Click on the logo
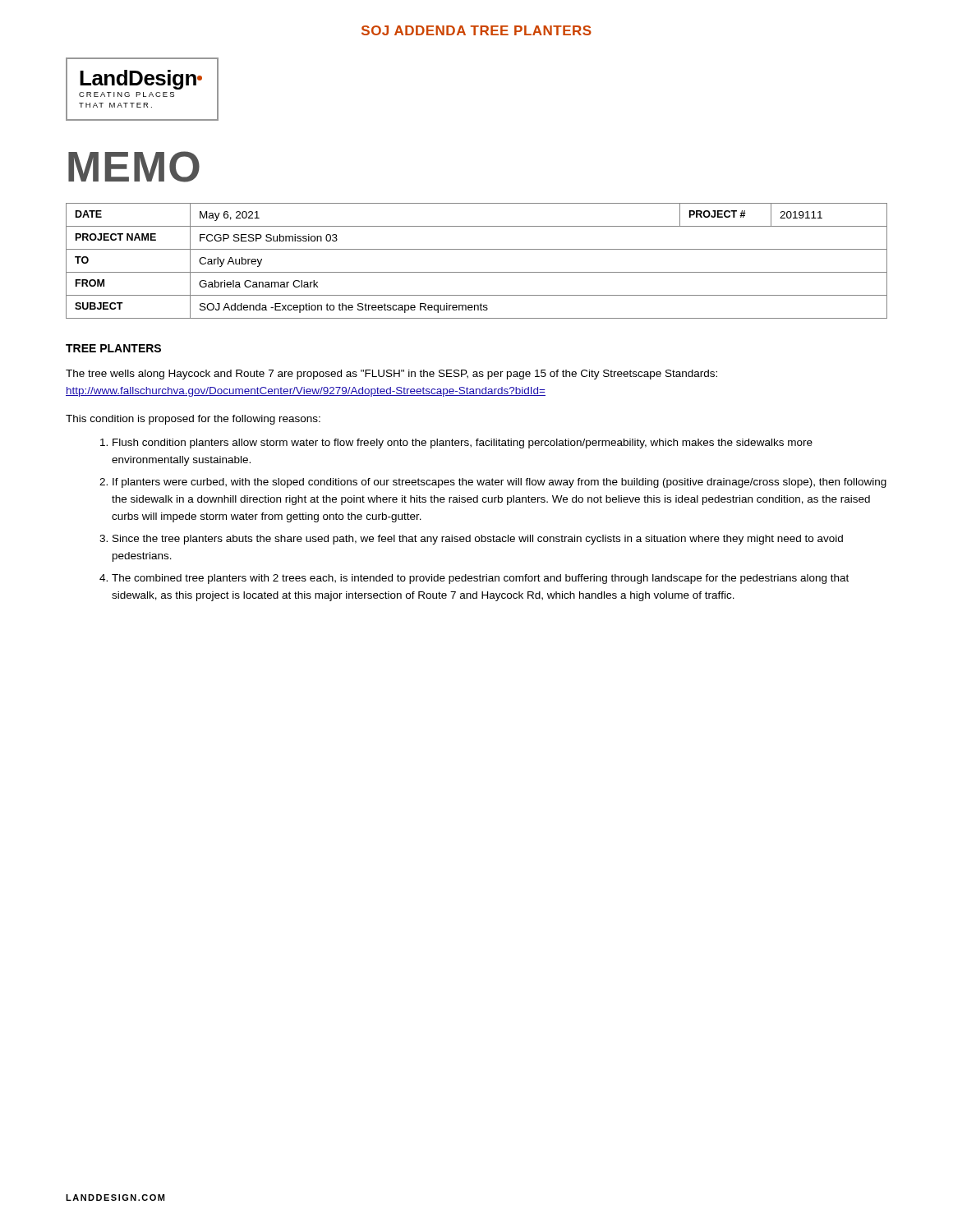Image resolution: width=953 pixels, height=1232 pixels. pyautogui.click(x=142, y=91)
